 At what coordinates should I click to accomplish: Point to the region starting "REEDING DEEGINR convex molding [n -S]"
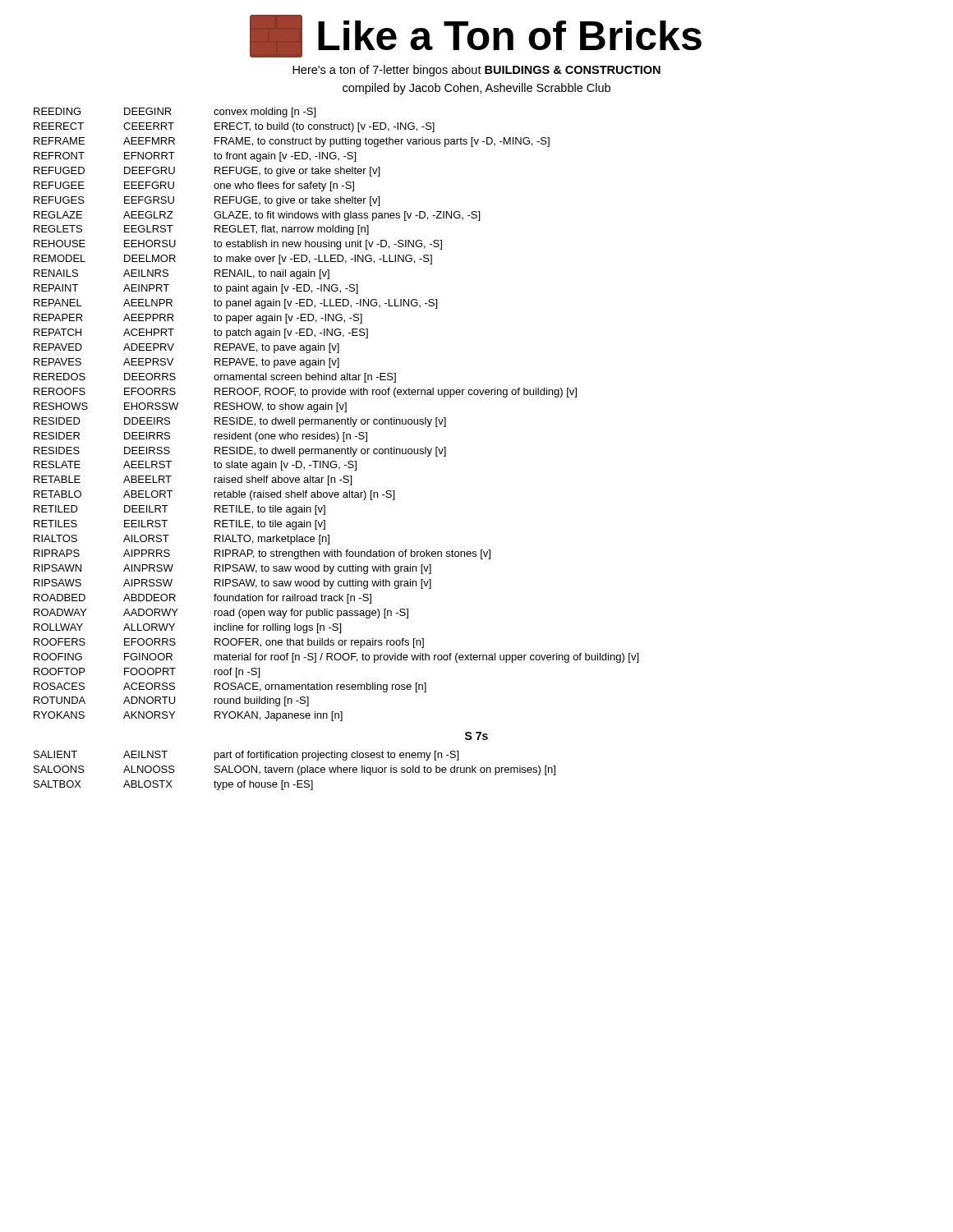pyautogui.click(x=60, y=113)
